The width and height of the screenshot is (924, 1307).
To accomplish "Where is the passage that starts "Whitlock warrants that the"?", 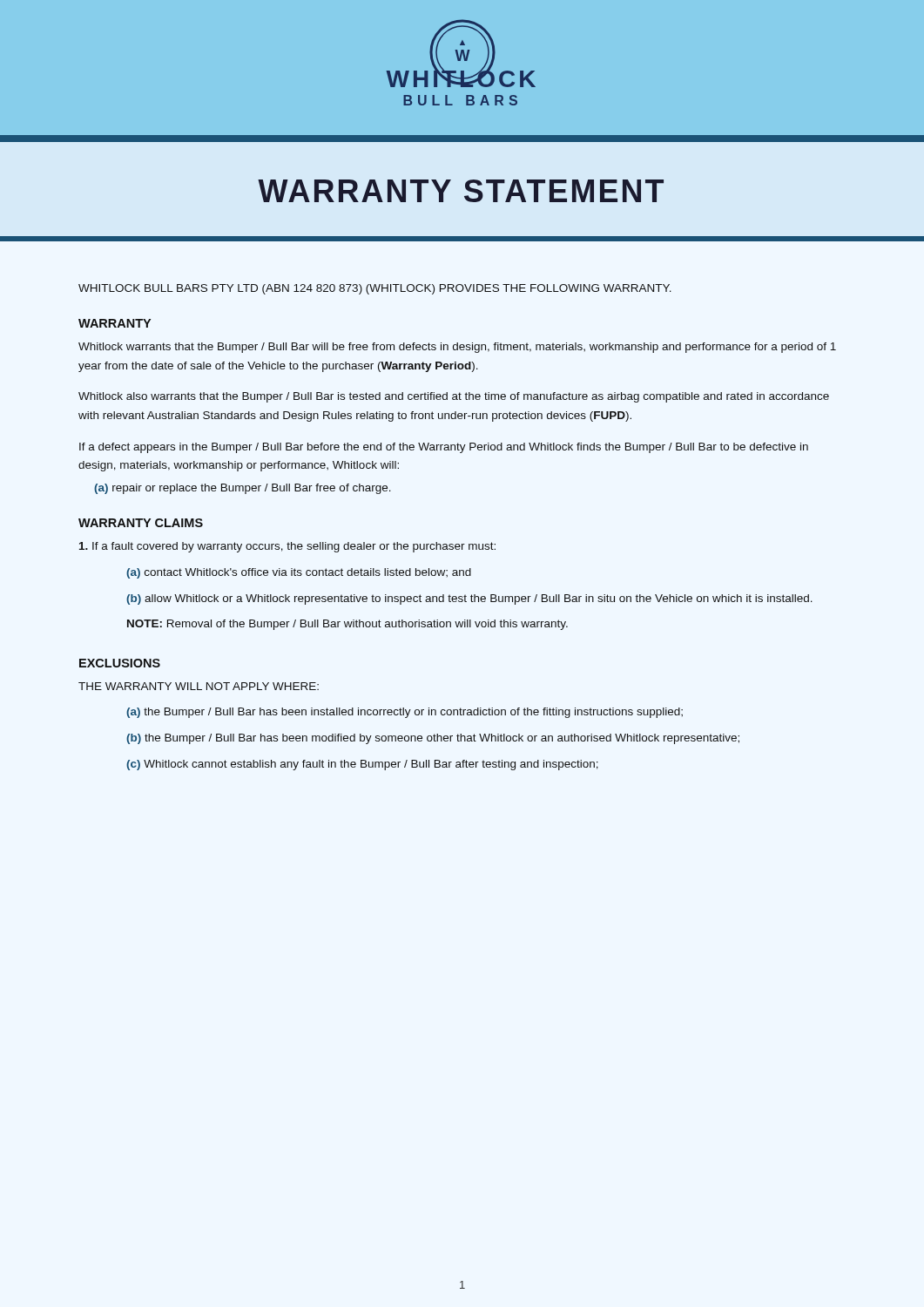I will coord(457,356).
